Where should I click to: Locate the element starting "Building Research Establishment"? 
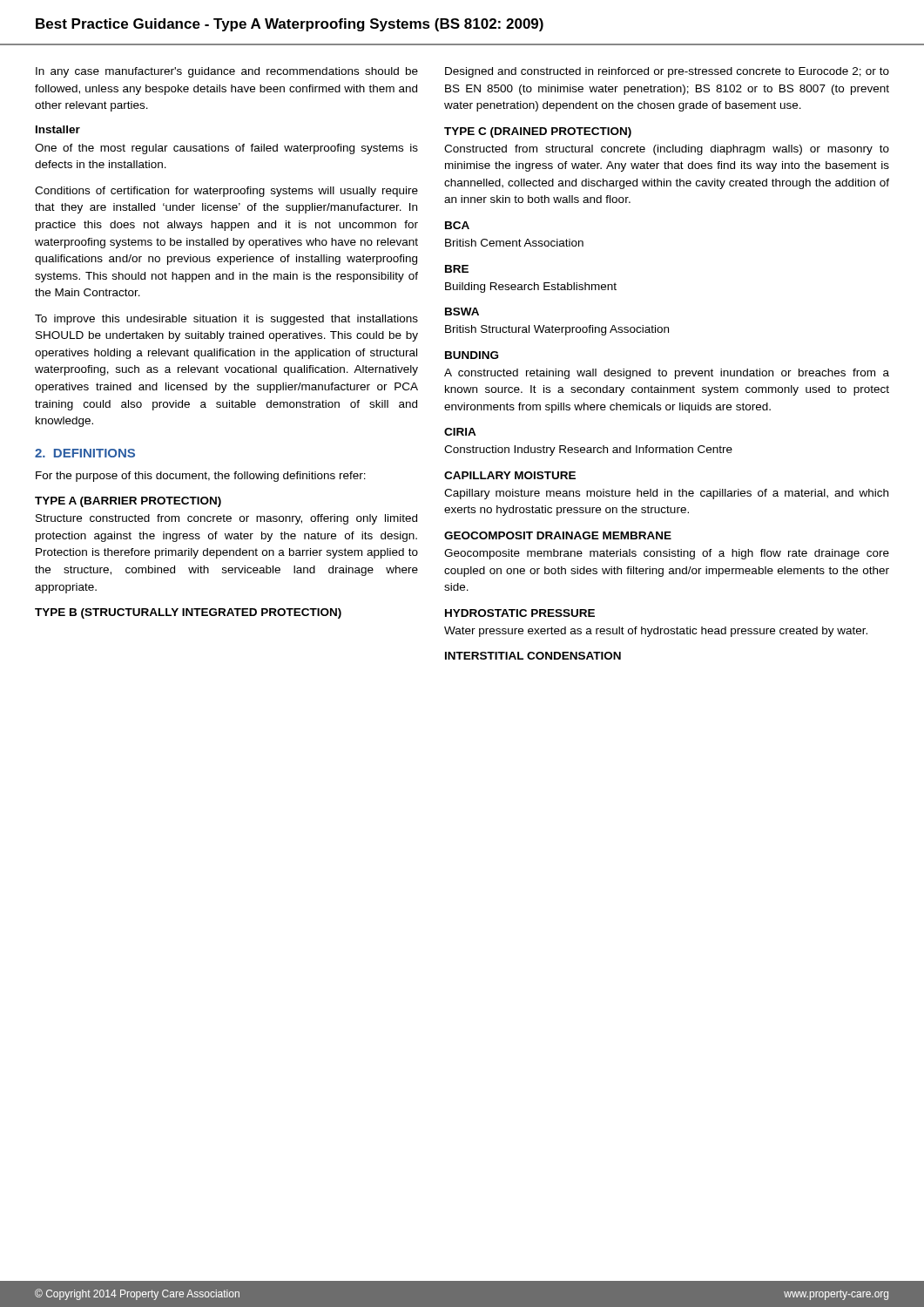click(531, 288)
